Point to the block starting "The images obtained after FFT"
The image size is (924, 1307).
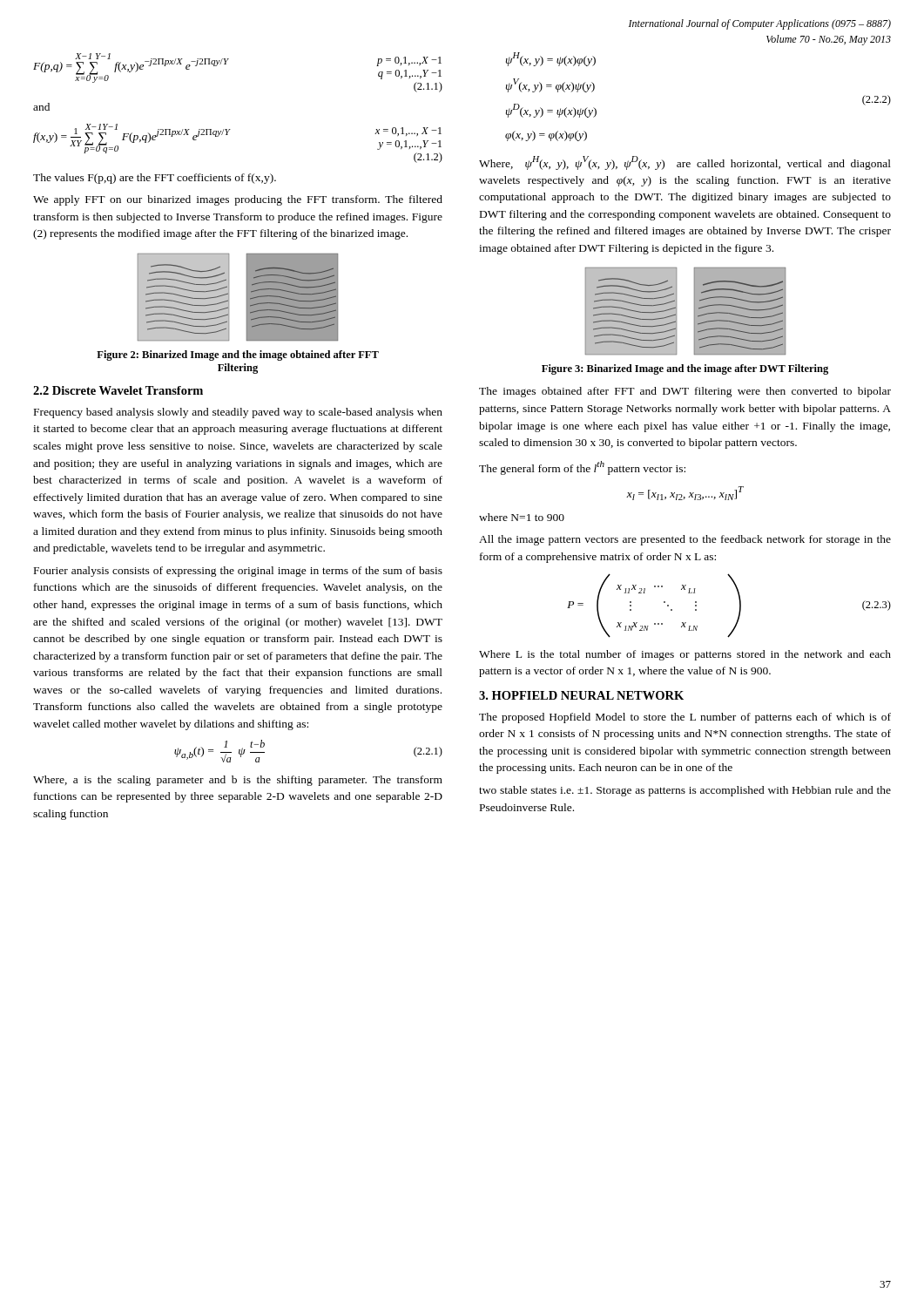click(x=685, y=417)
